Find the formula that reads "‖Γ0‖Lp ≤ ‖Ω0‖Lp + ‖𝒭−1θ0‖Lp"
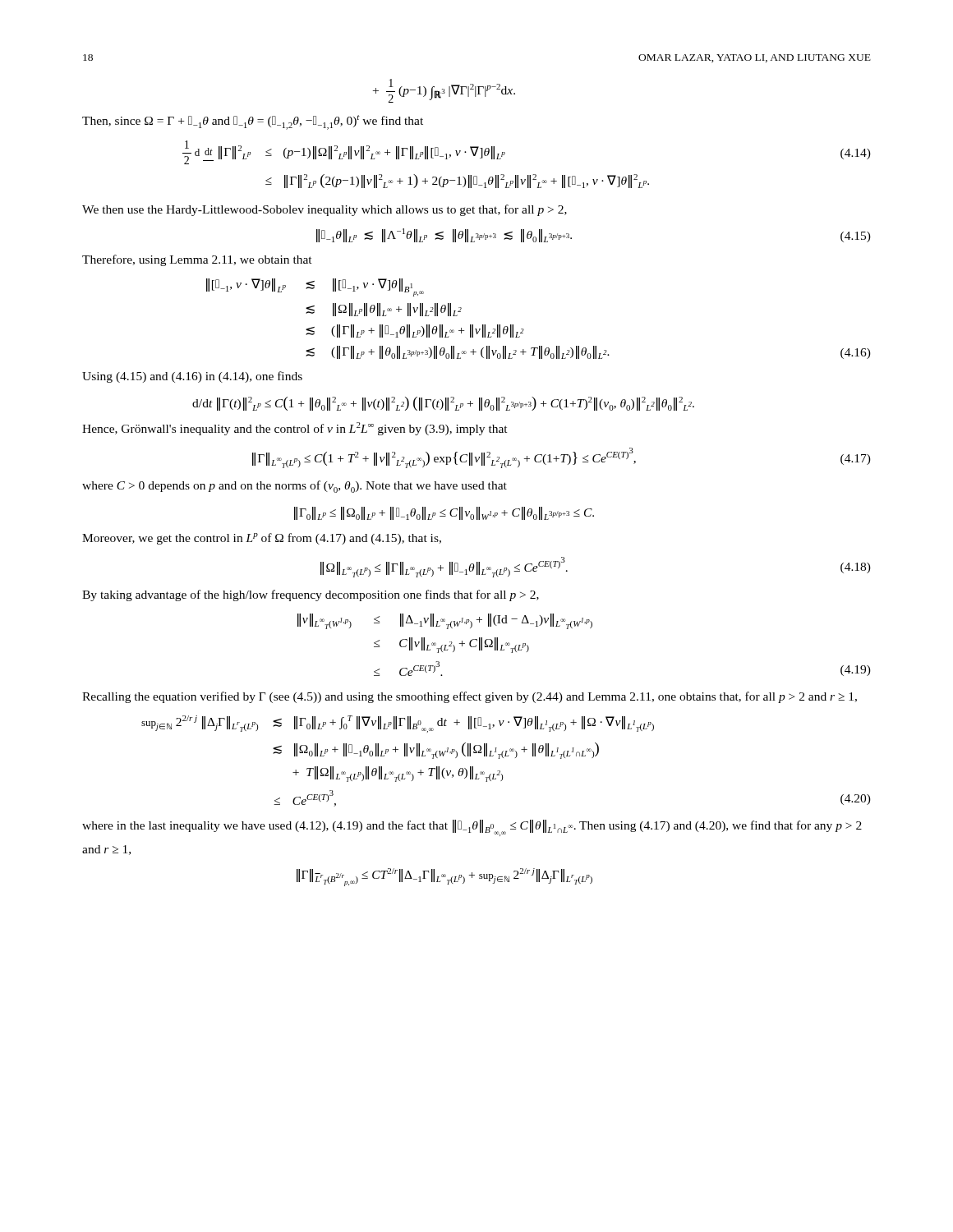Screen dimensions: 1232x953 (x=476, y=513)
